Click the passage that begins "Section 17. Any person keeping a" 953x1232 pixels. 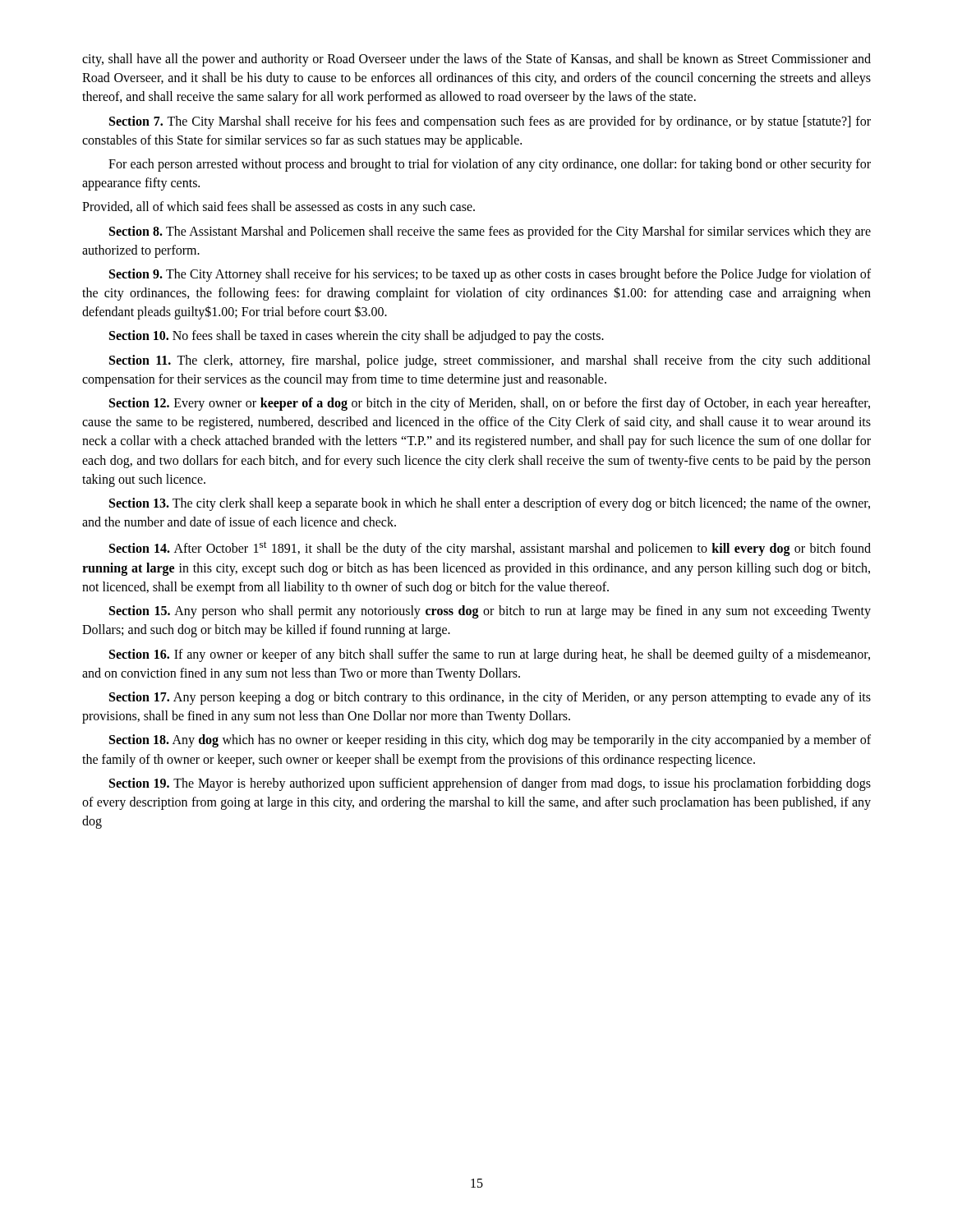[476, 706]
